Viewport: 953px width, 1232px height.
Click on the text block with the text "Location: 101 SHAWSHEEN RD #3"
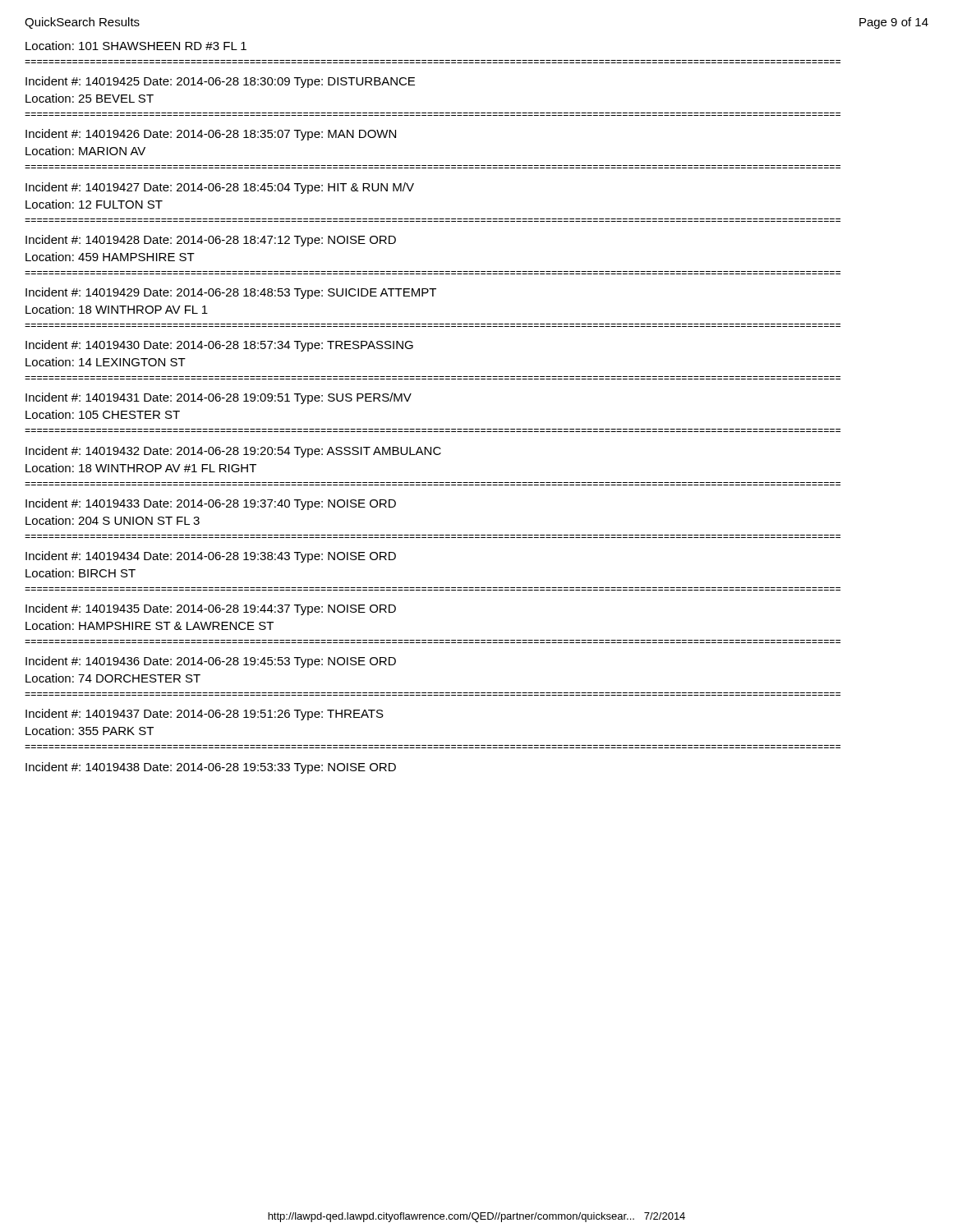pos(136,46)
